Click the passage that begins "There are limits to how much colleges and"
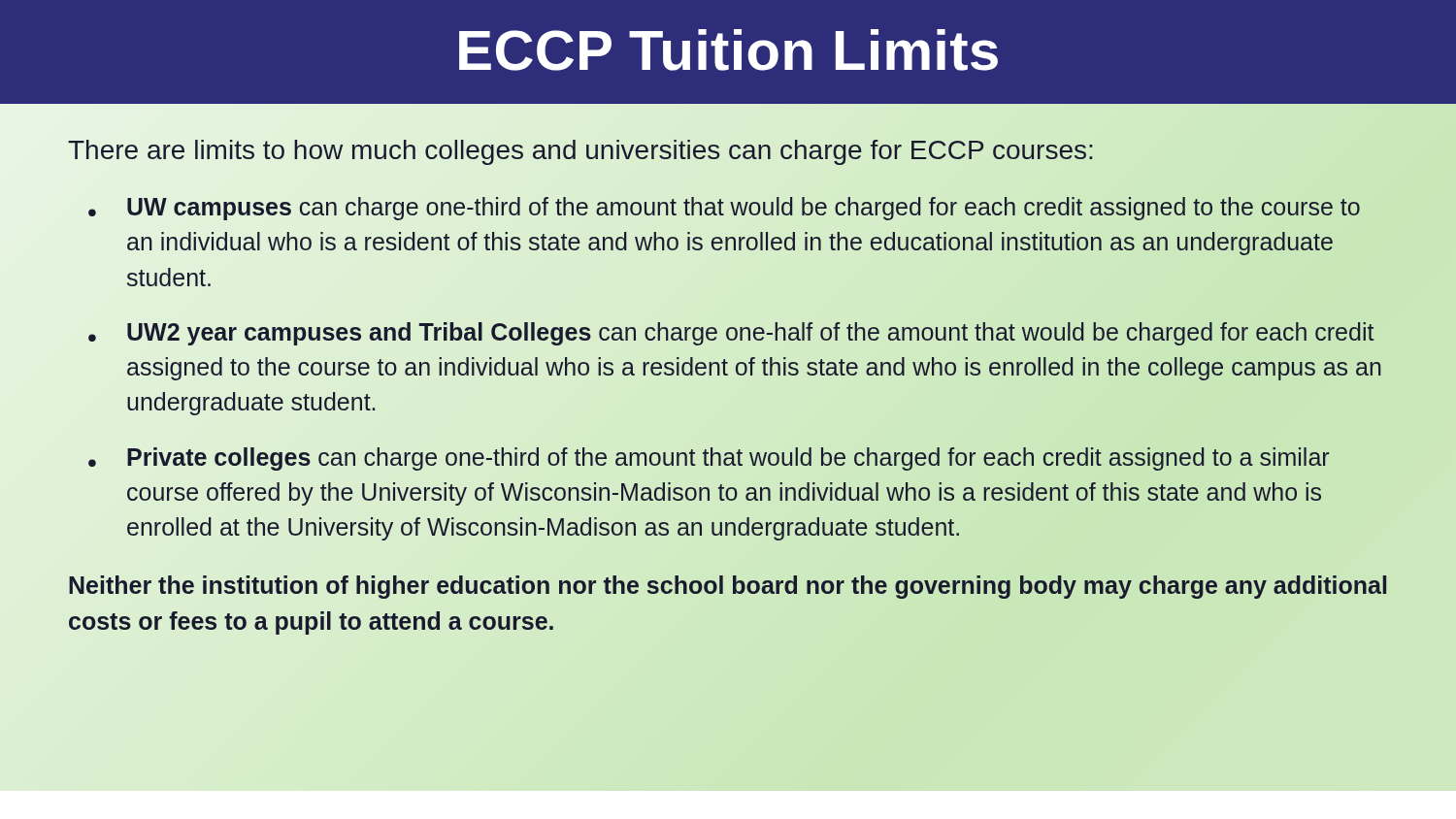This screenshot has height=819, width=1456. click(728, 150)
